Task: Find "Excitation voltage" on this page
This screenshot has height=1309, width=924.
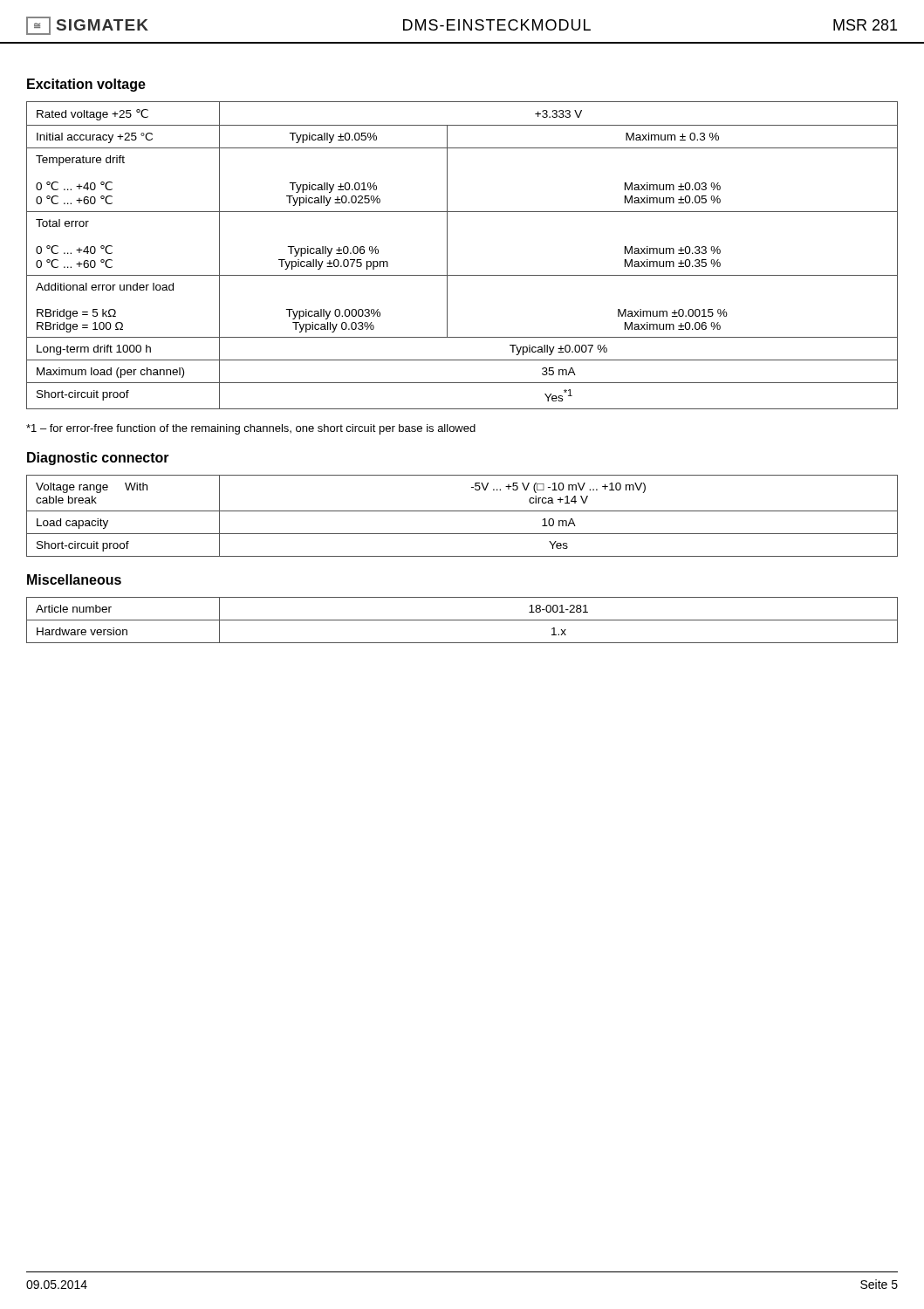Action: point(86,84)
